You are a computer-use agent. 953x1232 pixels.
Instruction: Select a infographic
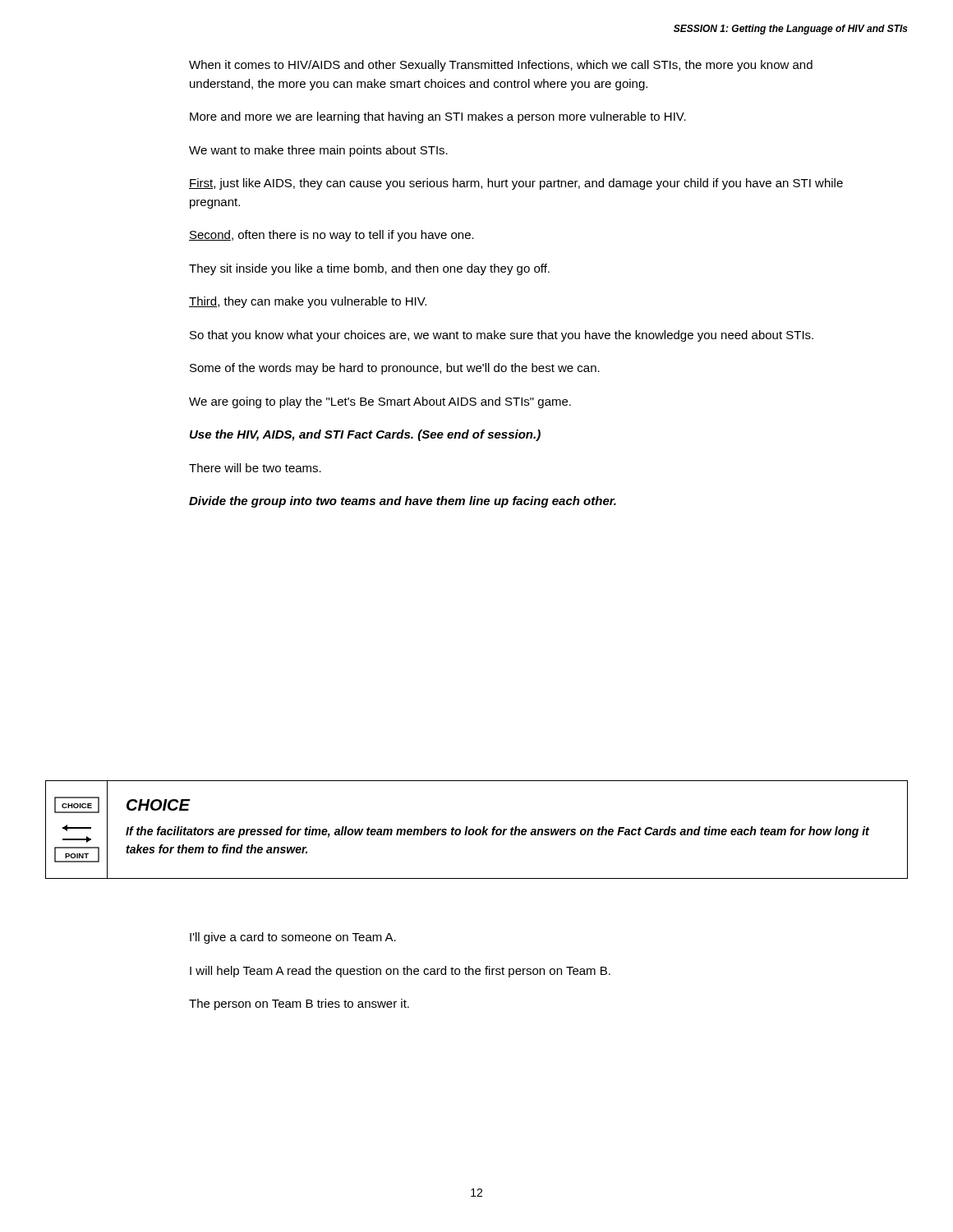[476, 830]
